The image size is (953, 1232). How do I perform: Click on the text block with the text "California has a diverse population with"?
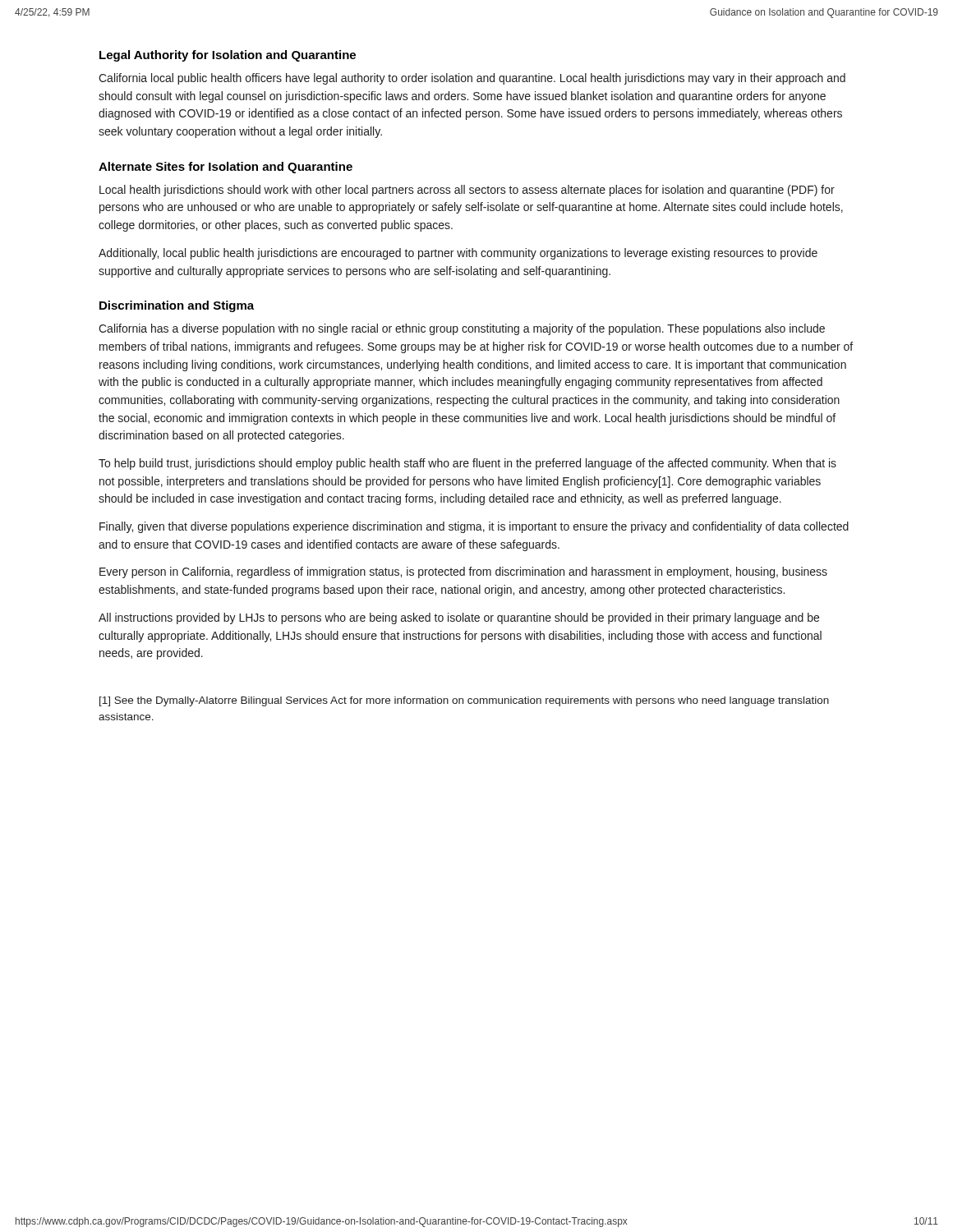476,382
